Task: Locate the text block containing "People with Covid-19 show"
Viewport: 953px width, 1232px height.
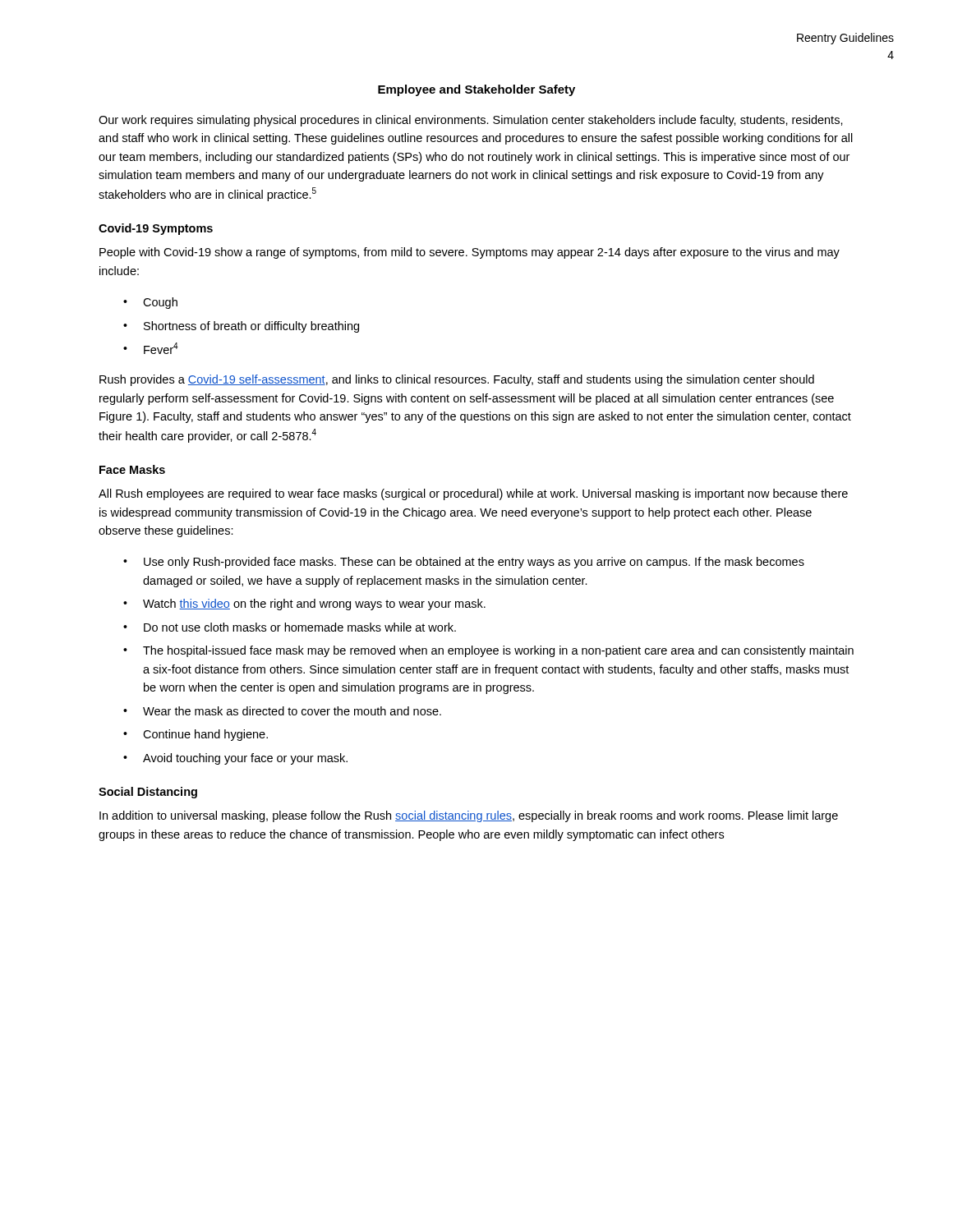Action: point(469,261)
